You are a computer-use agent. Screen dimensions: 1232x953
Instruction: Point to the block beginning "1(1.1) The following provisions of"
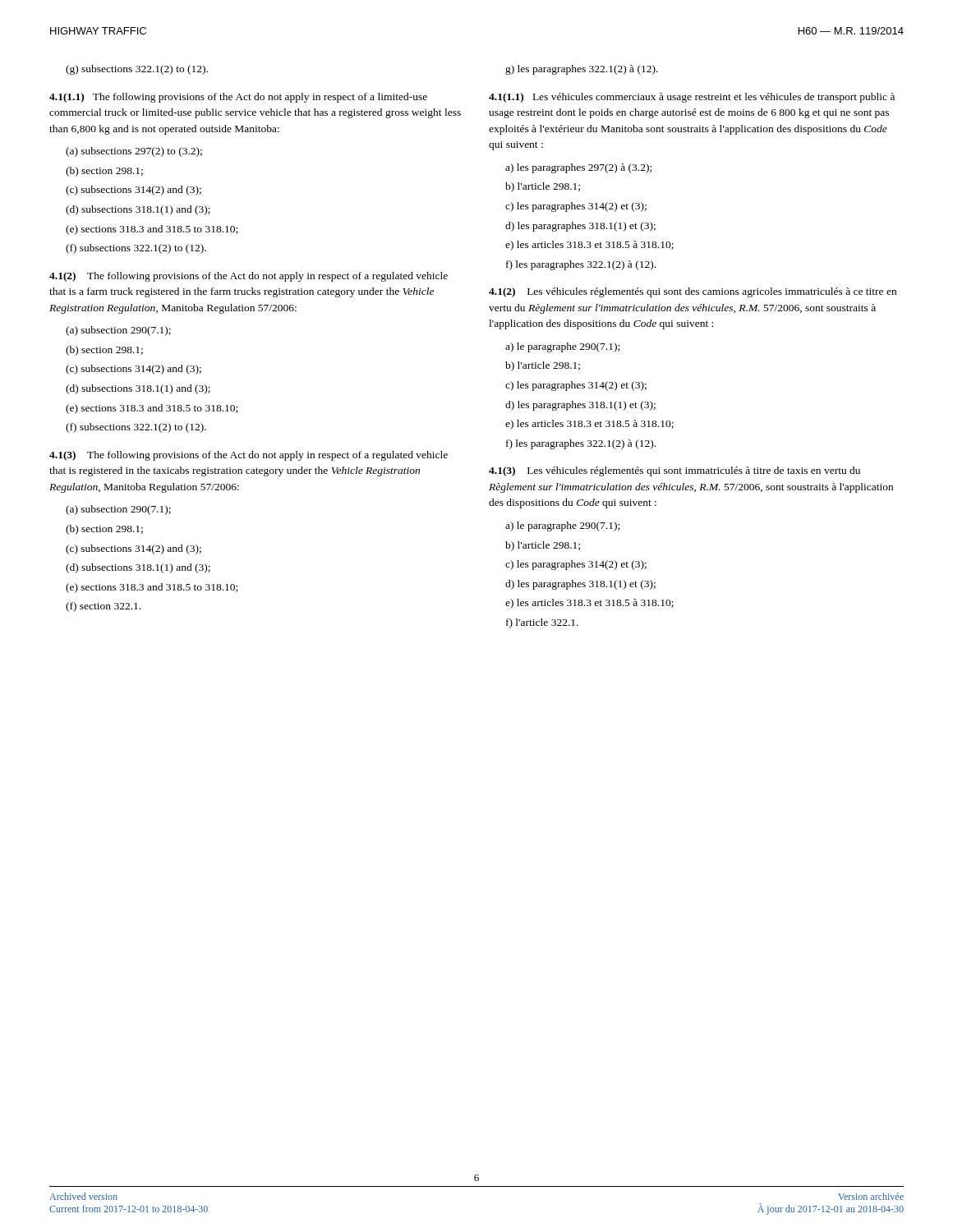(255, 112)
